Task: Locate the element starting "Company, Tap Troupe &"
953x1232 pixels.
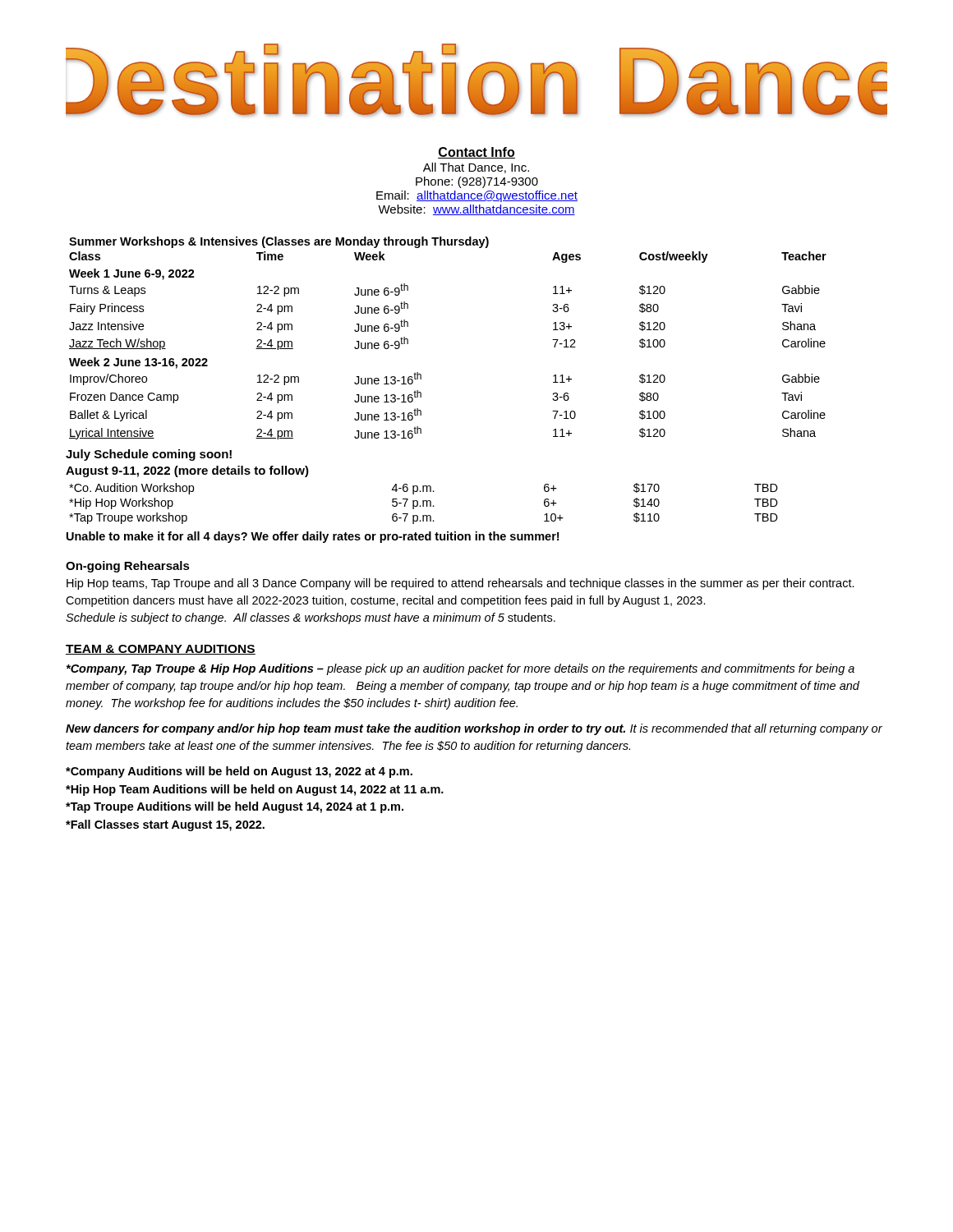Action: pyautogui.click(x=462, y=686)
